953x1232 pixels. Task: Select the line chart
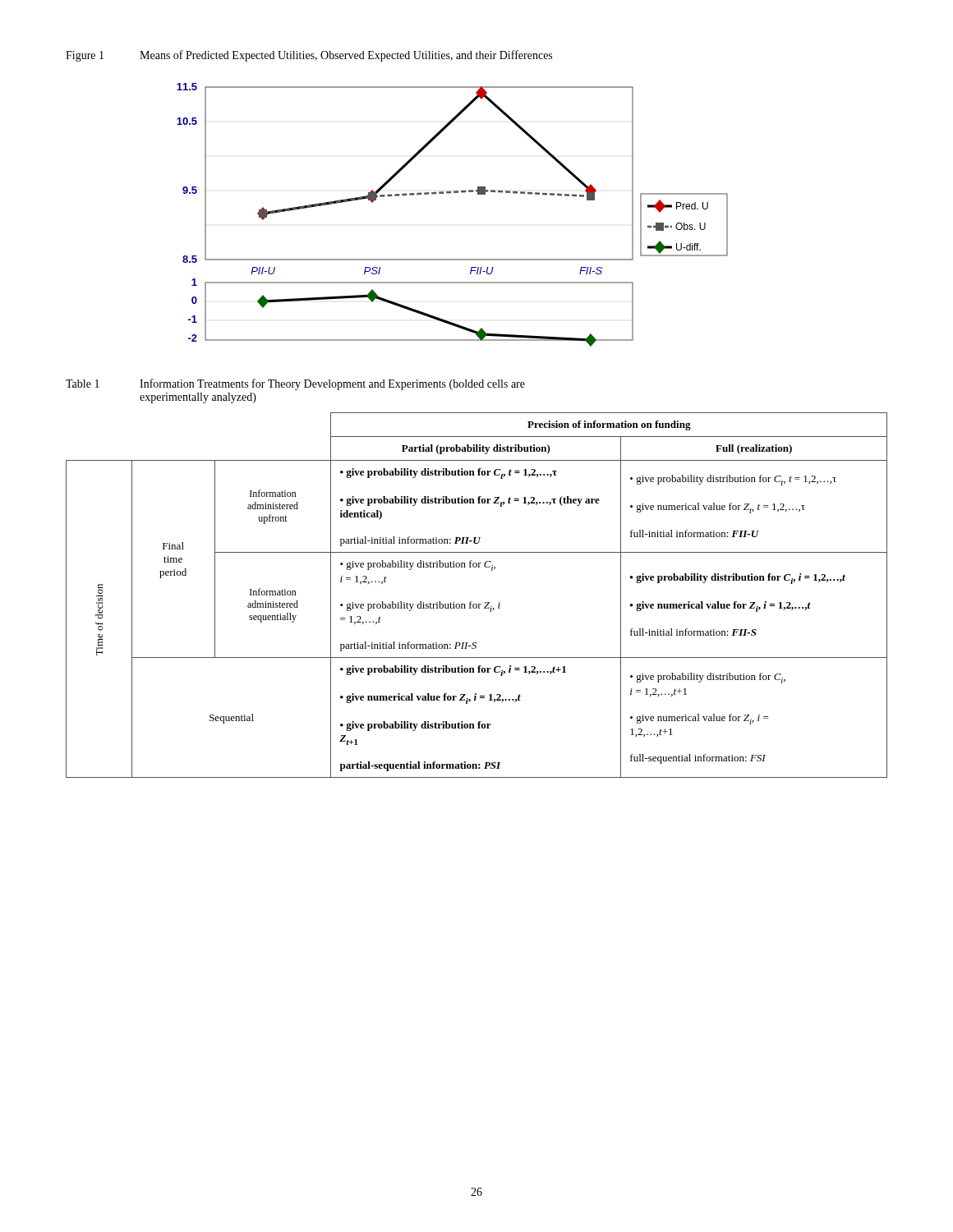(513, 212)
